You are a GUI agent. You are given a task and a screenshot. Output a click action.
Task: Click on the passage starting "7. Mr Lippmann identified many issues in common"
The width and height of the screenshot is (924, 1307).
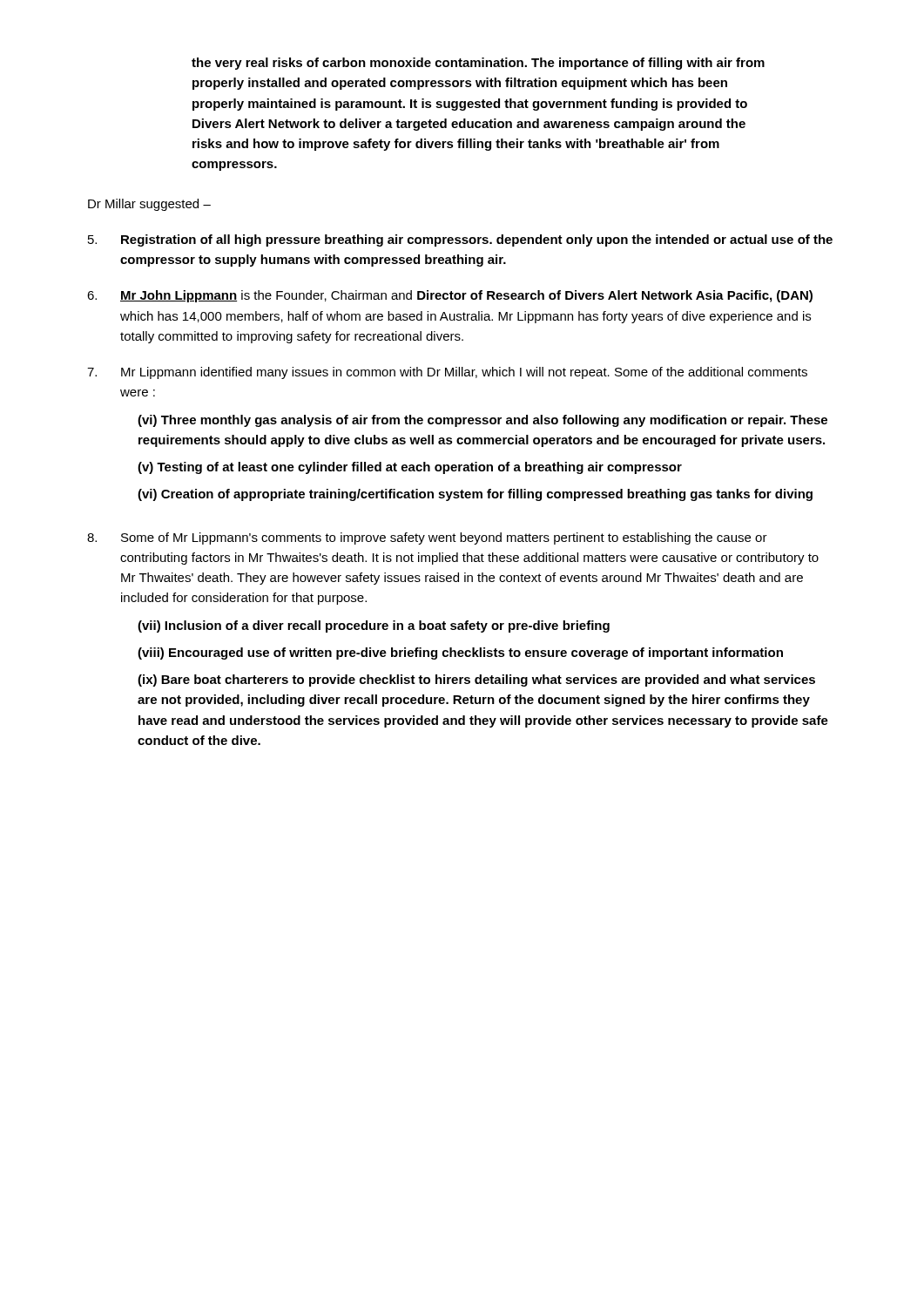(x=462, y=436)
